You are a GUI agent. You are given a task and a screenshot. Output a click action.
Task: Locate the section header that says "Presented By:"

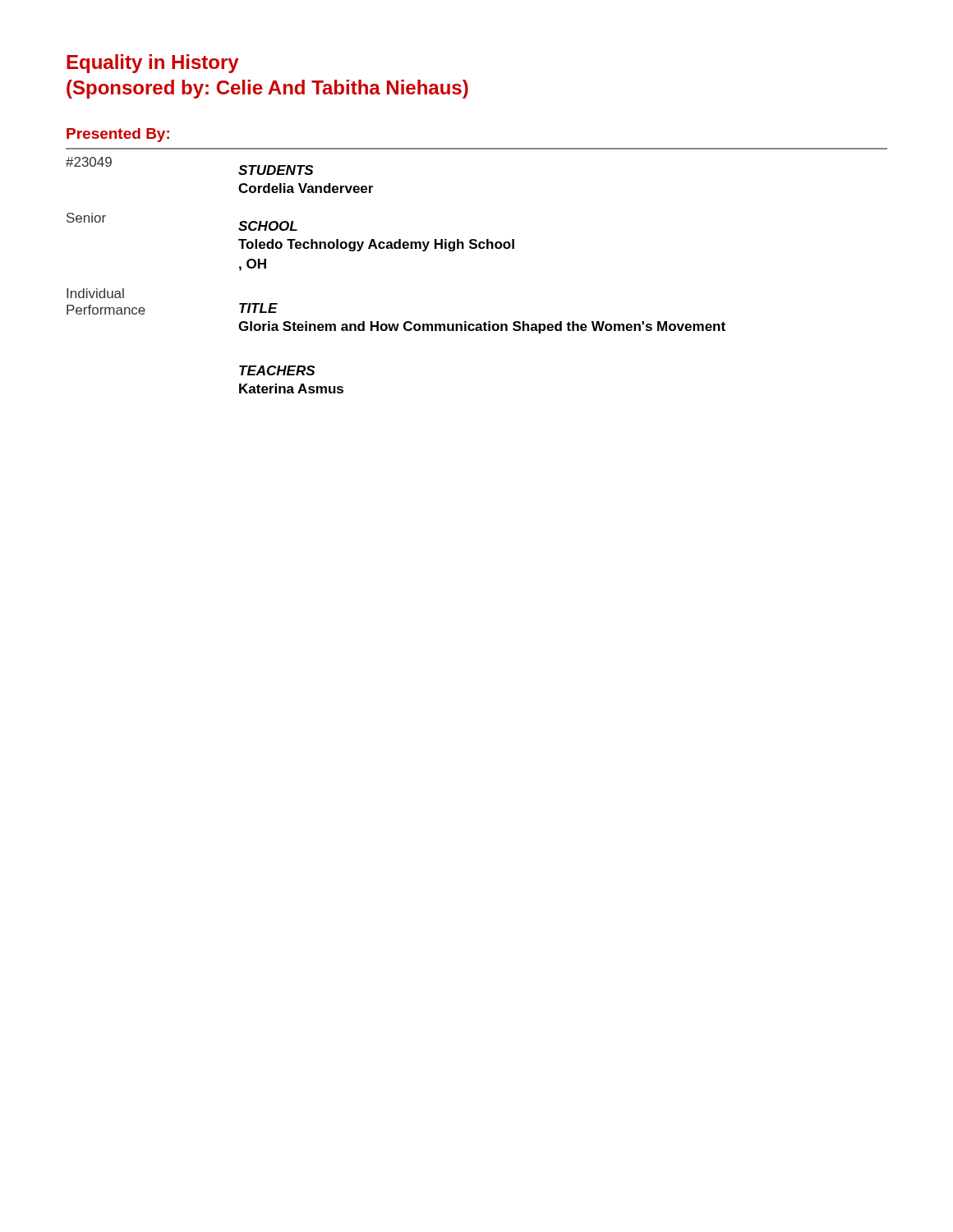pos(476,137)
